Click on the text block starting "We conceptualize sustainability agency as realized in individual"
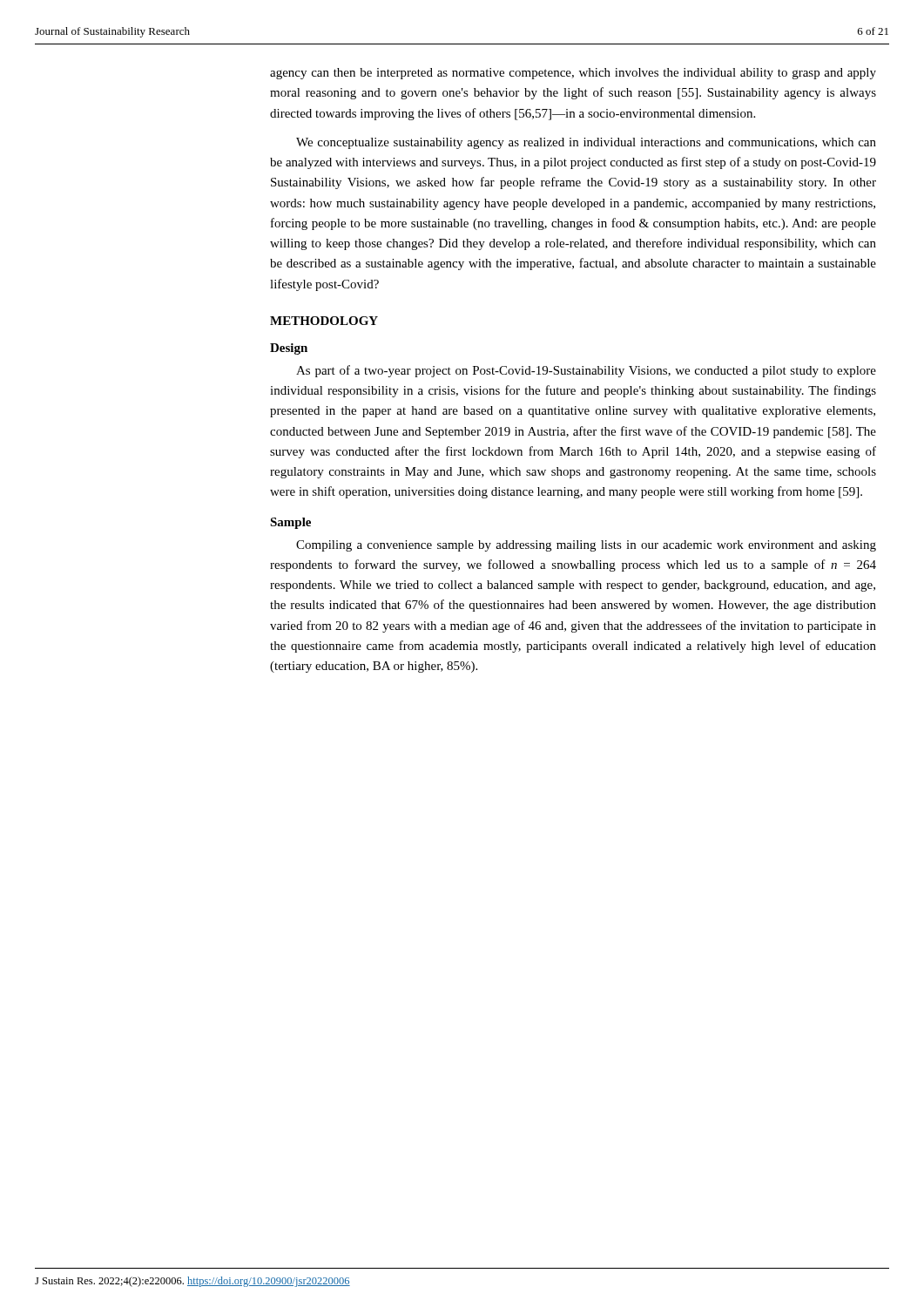Viewport: 924px width, 1307px height. coord(573,213)
